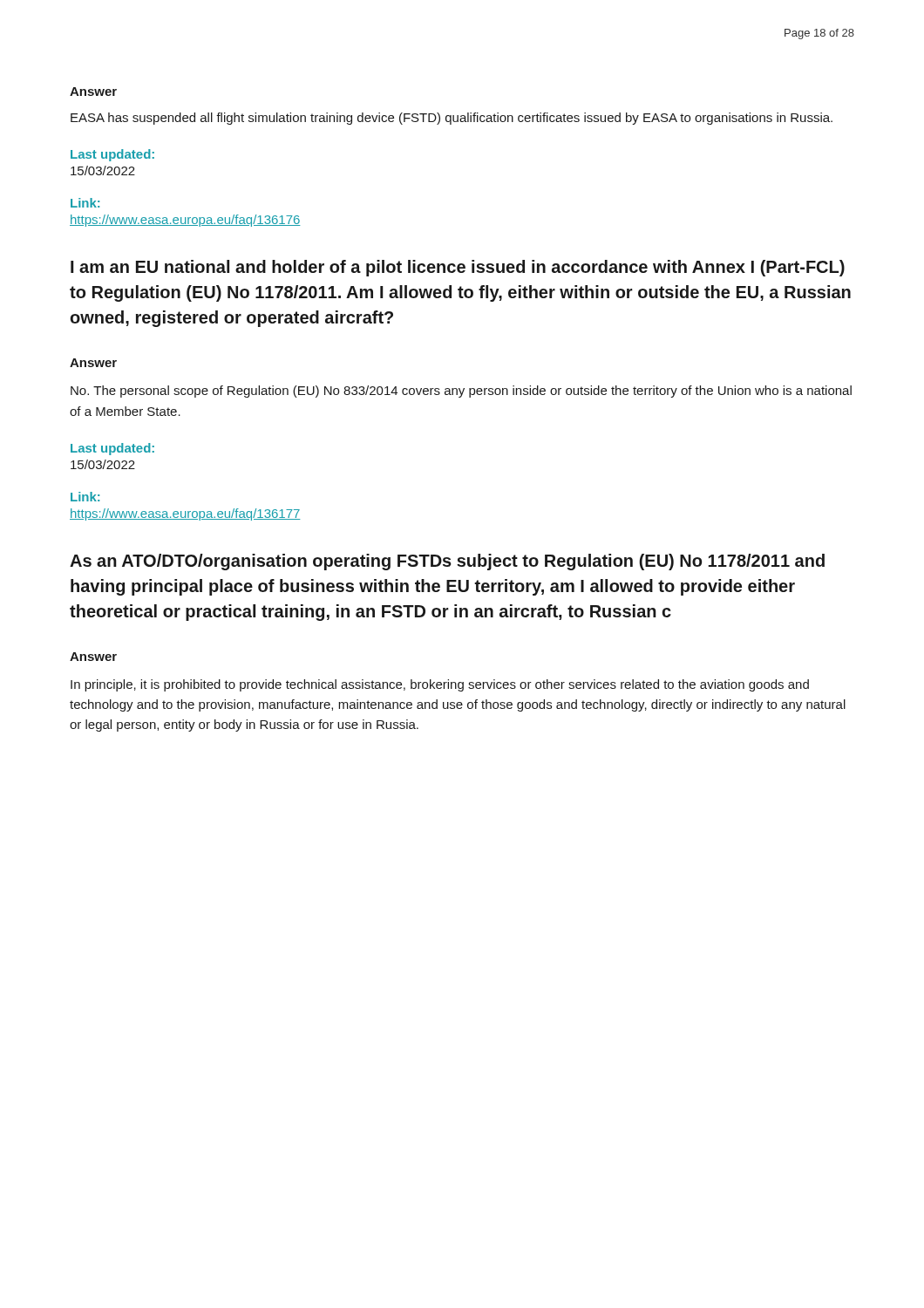Find the block starting "No. The personal scope"
Viewport: 924px width, 1308px height.
pos(461,401)
